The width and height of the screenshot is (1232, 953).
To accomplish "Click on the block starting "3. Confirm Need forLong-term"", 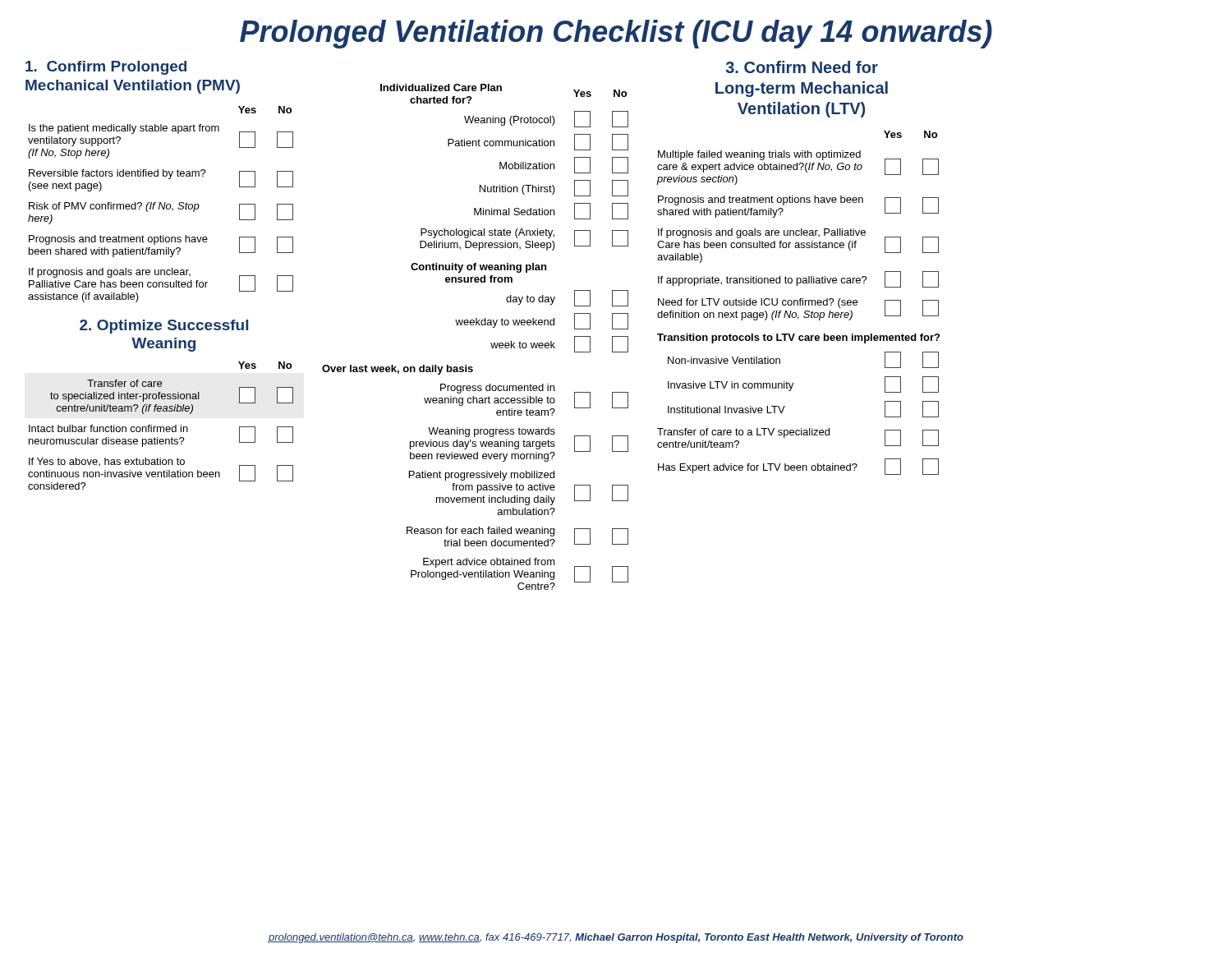I will point(802,88).
